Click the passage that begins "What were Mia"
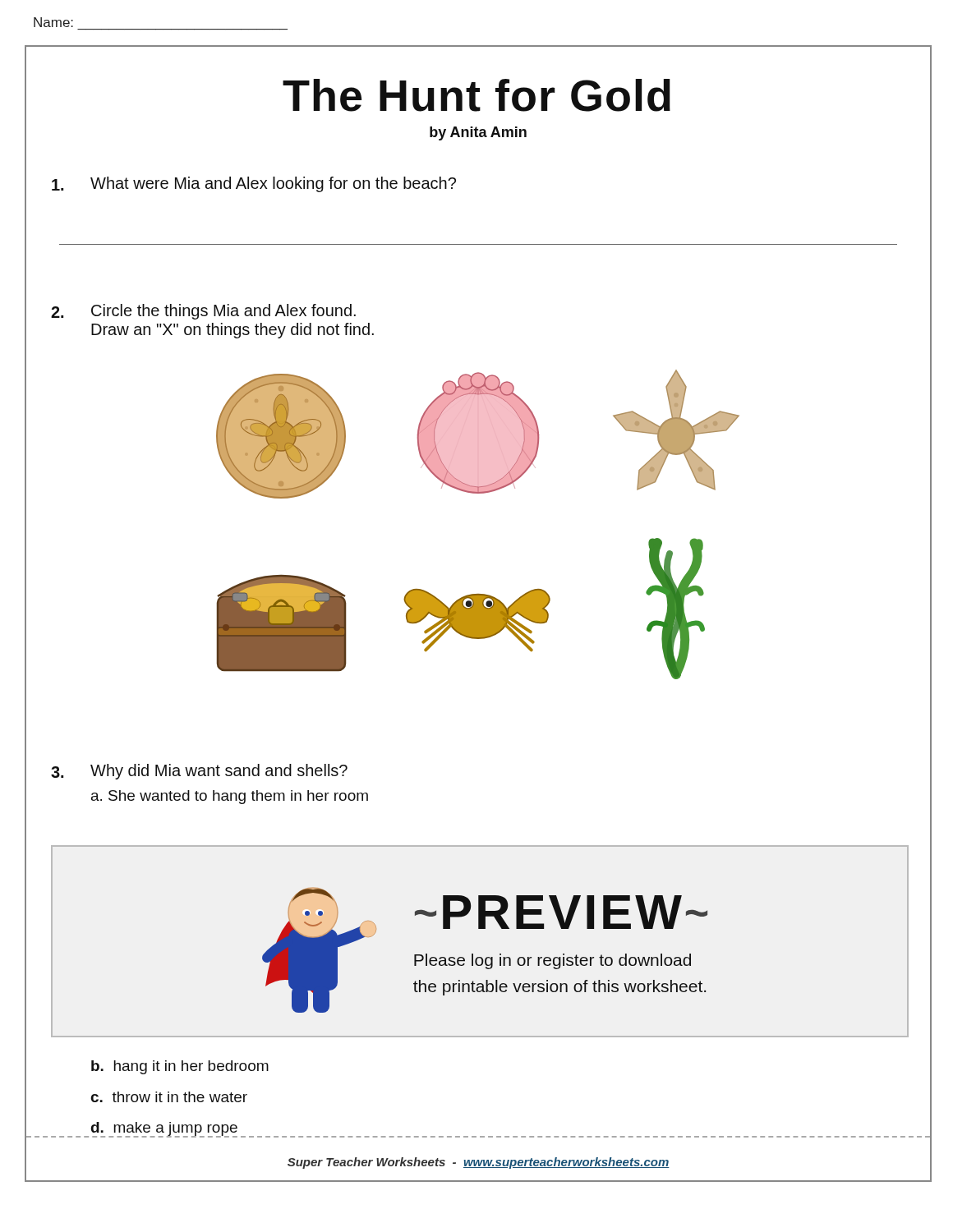953x1232 pixels. click(478, 209)
